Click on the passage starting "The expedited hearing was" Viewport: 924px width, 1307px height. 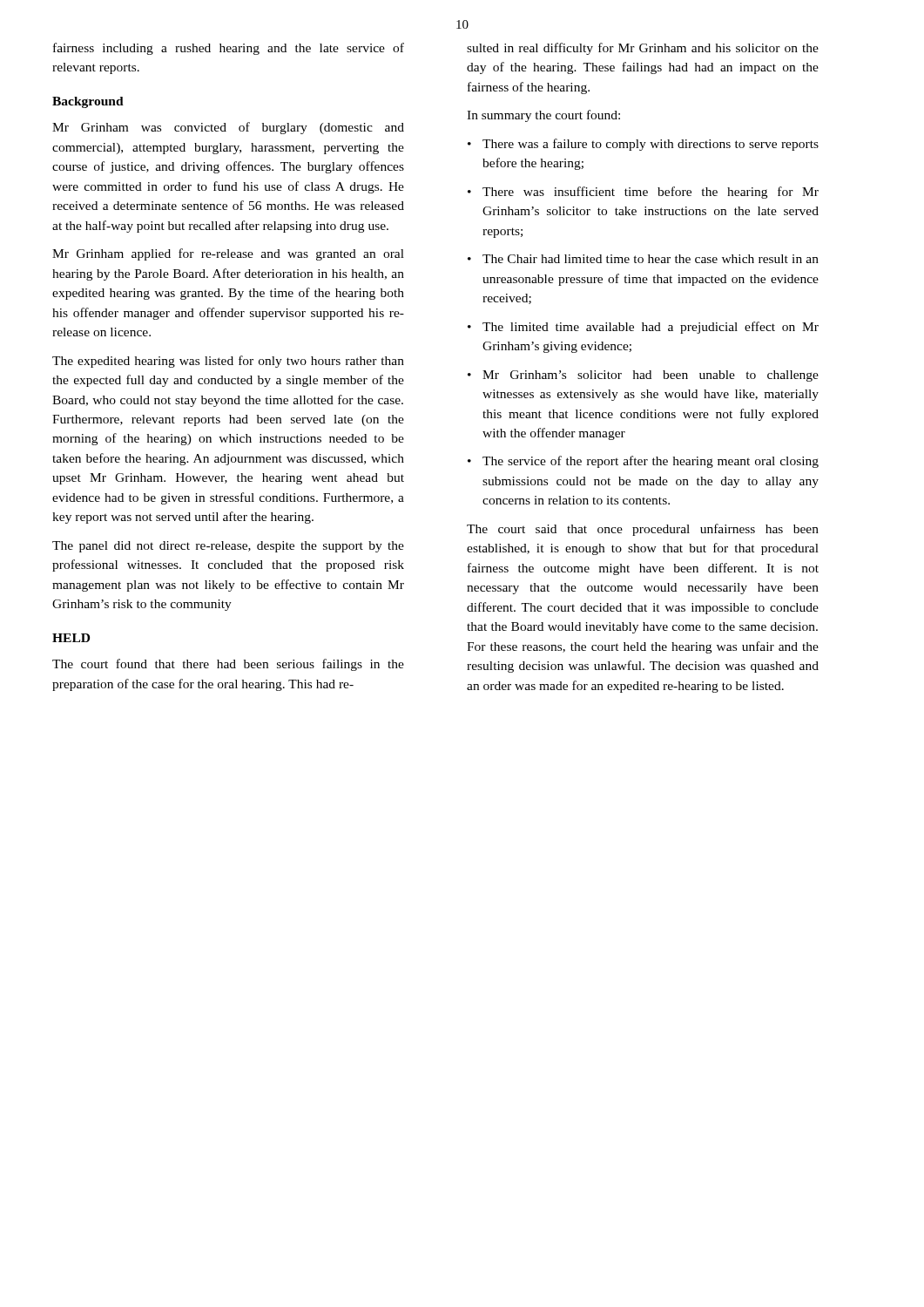[228, 438]
